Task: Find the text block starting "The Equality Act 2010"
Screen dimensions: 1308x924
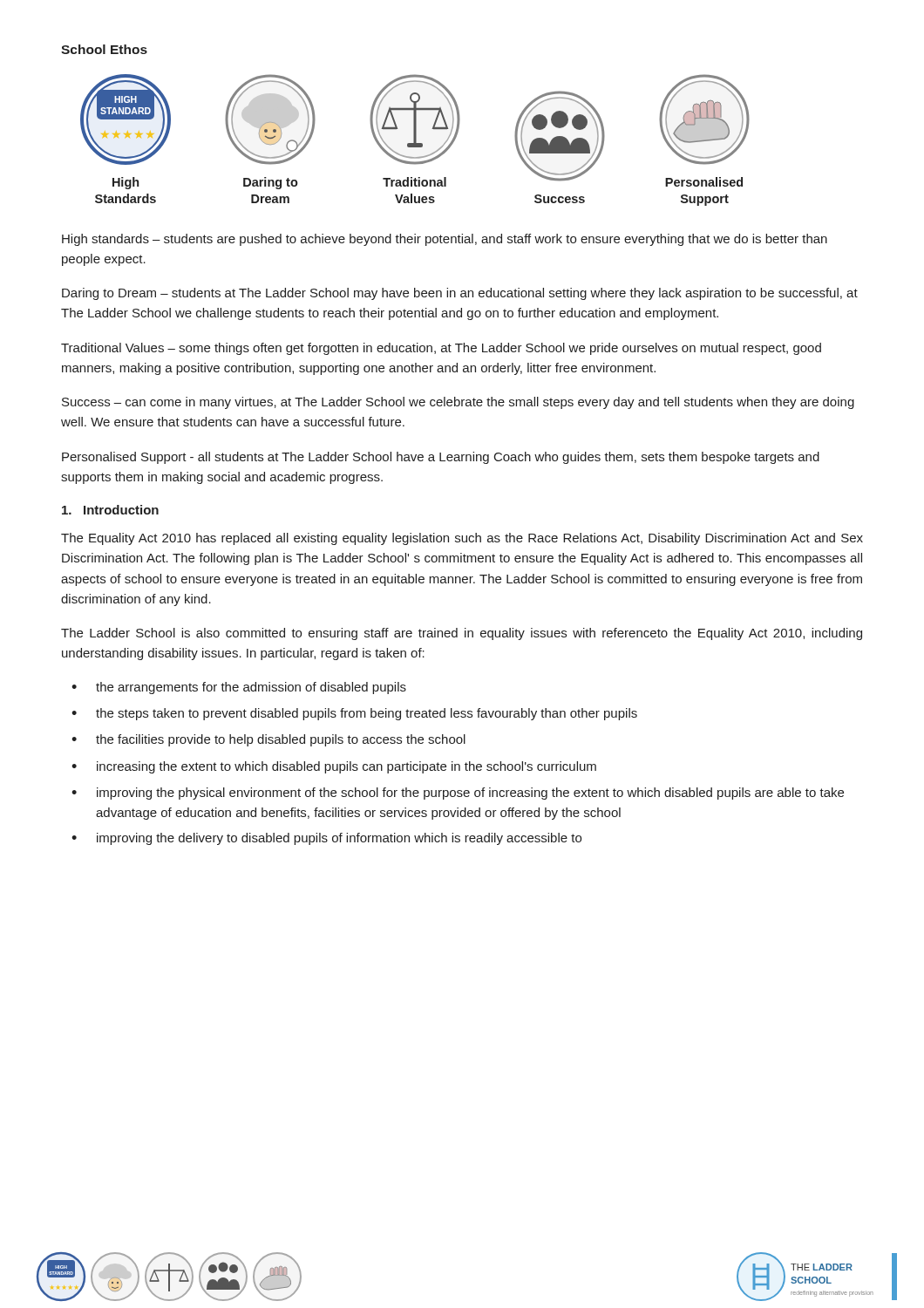Action: coord(462,568)
